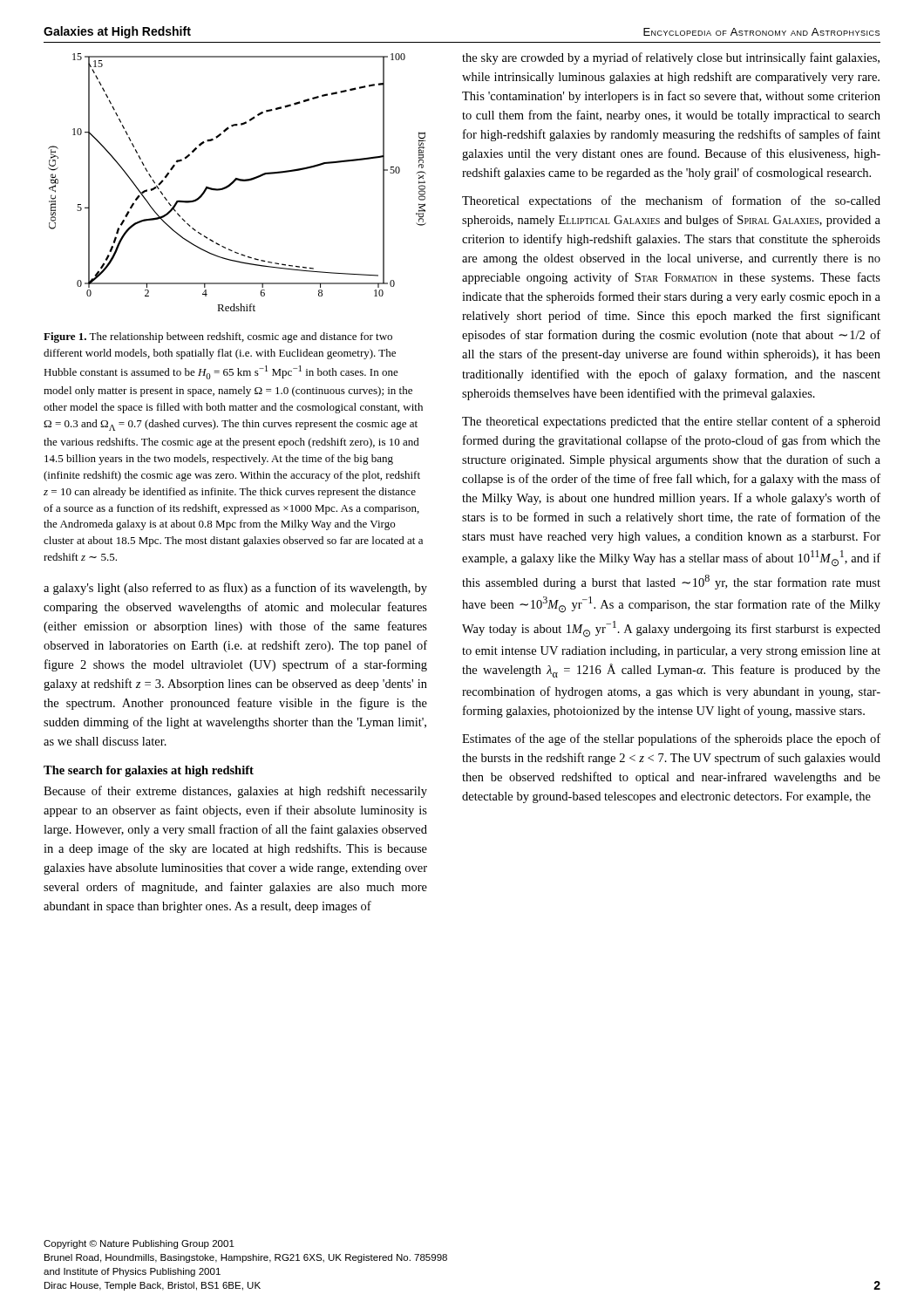The width and height of the screenshot is (924, 1308).
Task: Navigate to the block starting "Because of their extreme distances, galaxies at high"
Action: point(235,849)
